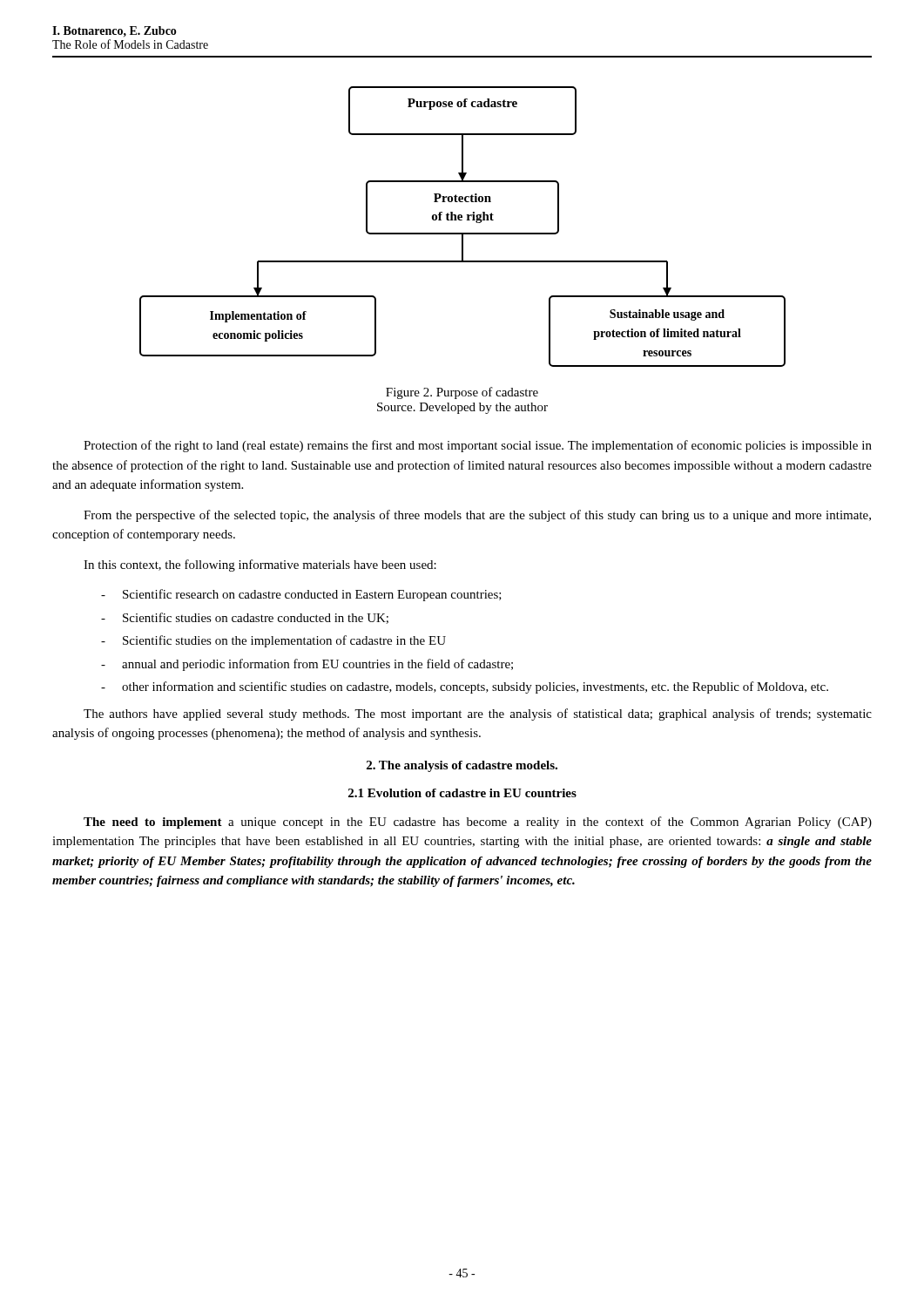Viewport: 924px width, 1307px height.
Task: Locate the region starting "The need to implement a"
Action: pyautogui.click(x=462, y=851)
